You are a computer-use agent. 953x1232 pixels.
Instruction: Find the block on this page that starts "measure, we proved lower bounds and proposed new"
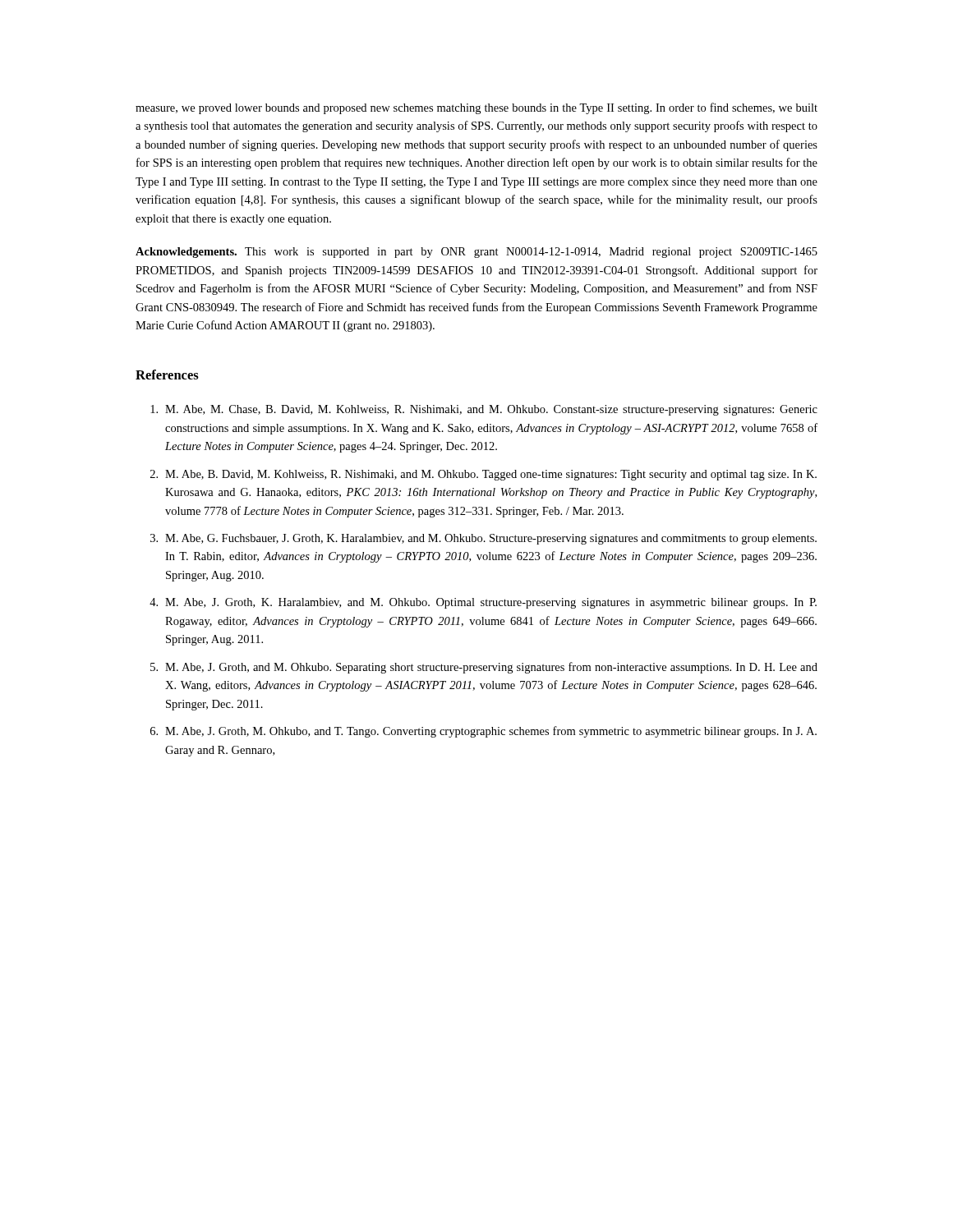click(476, 163)
